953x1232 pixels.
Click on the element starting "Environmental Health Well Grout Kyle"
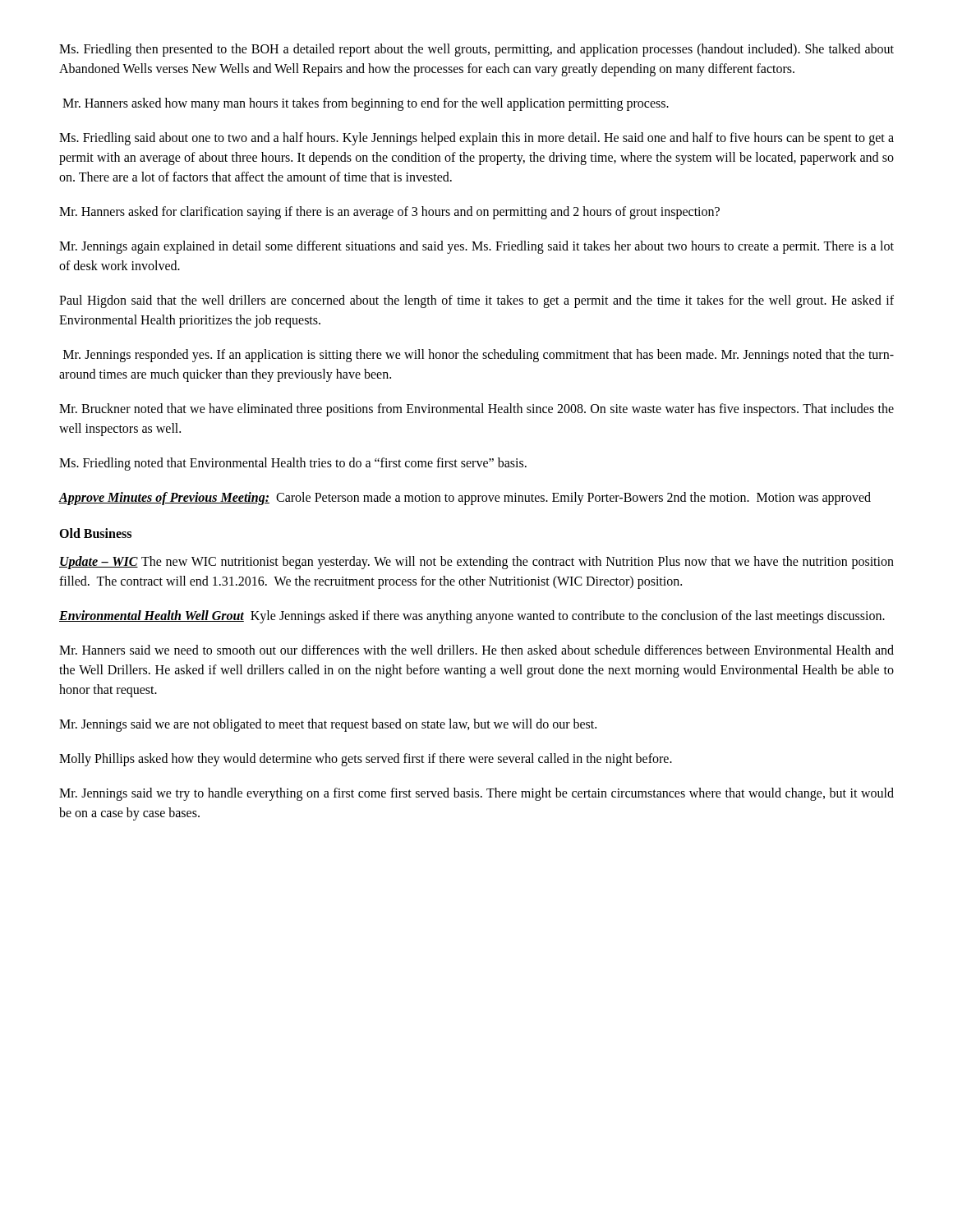tap(472, 616)
